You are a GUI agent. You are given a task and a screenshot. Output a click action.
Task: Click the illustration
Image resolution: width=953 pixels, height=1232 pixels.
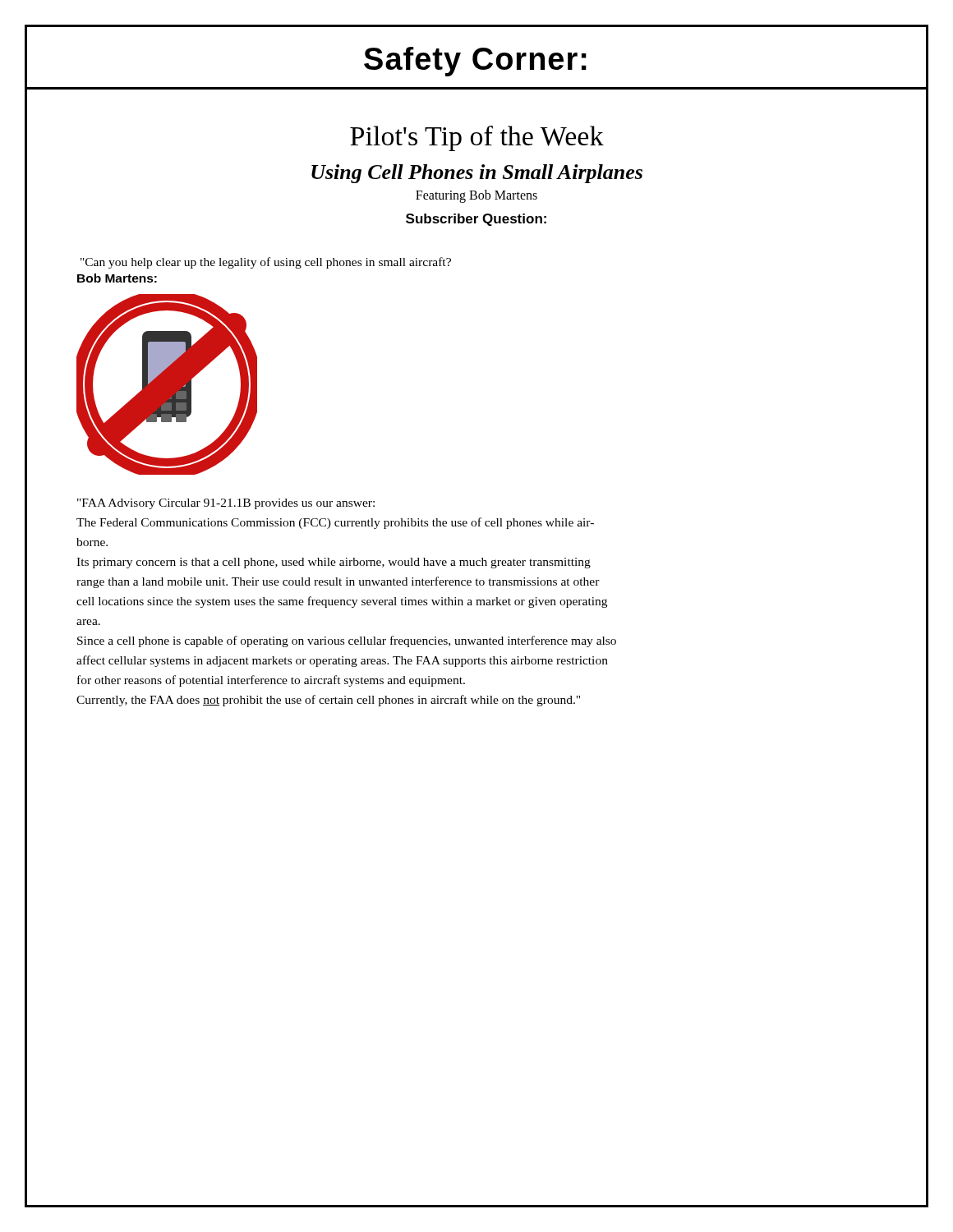point(167,386)
